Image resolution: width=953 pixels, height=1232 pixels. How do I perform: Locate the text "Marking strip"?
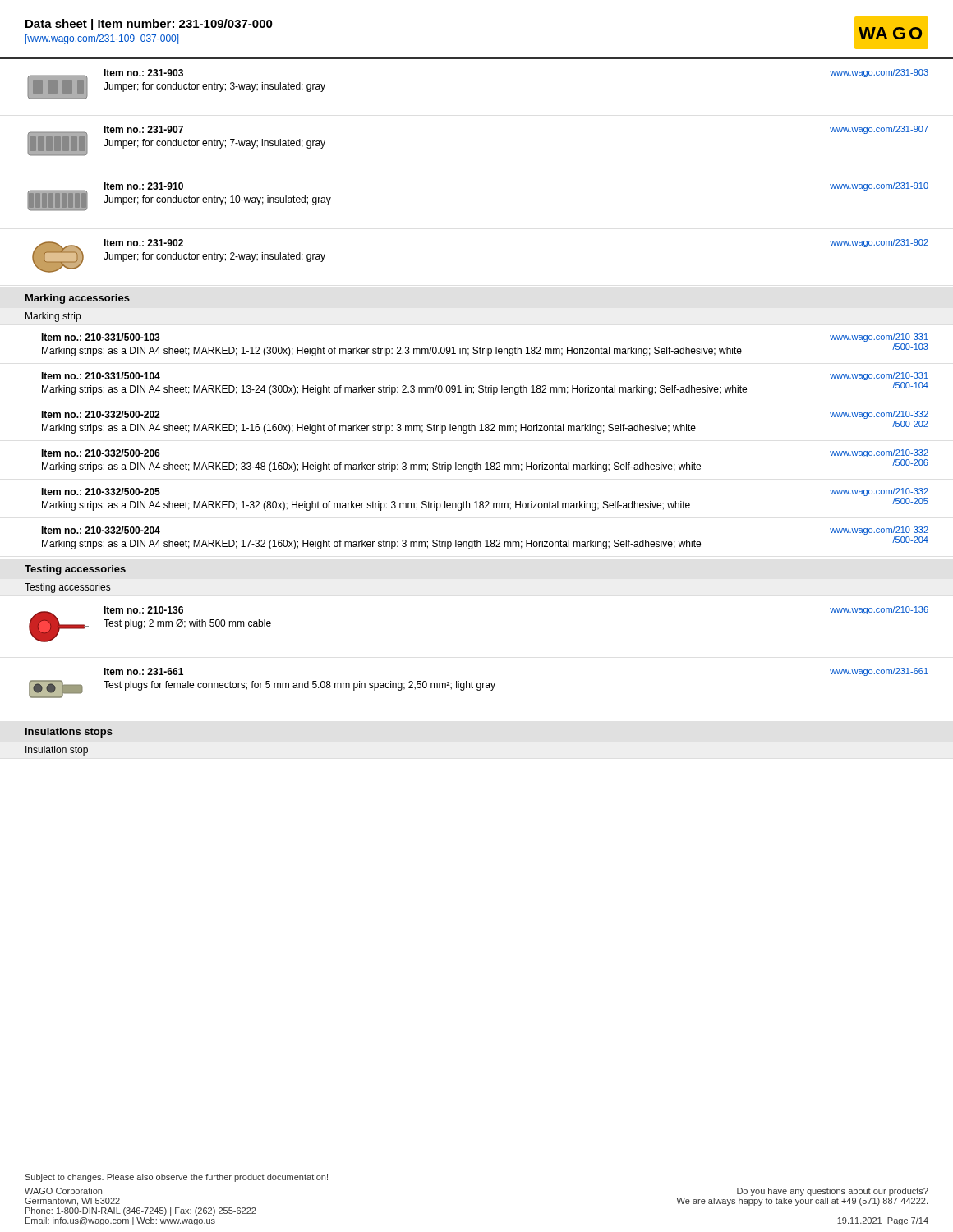(x=53, y=316)
